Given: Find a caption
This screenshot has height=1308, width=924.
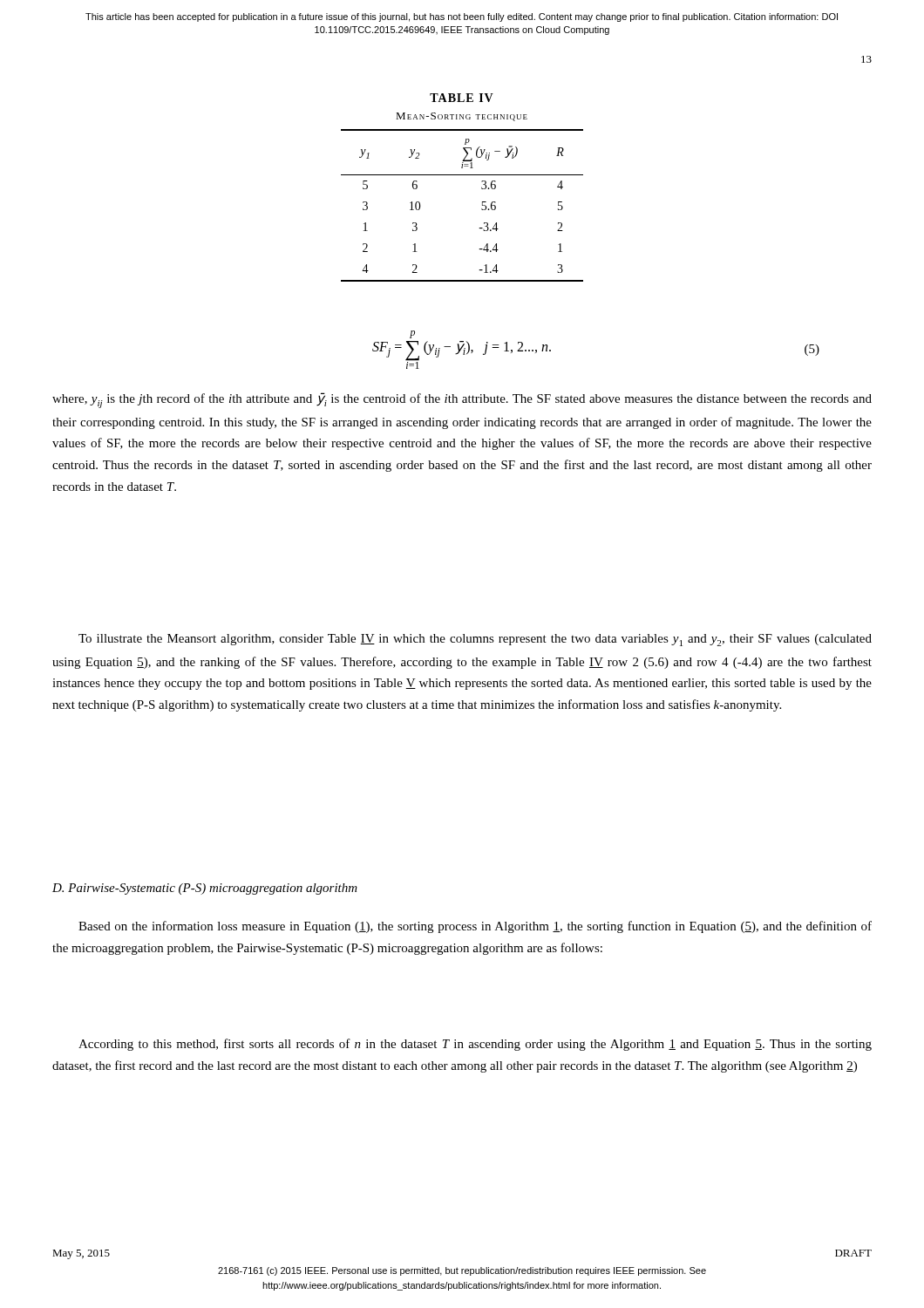Looking at the screenshot, I should tap(462, 115).
